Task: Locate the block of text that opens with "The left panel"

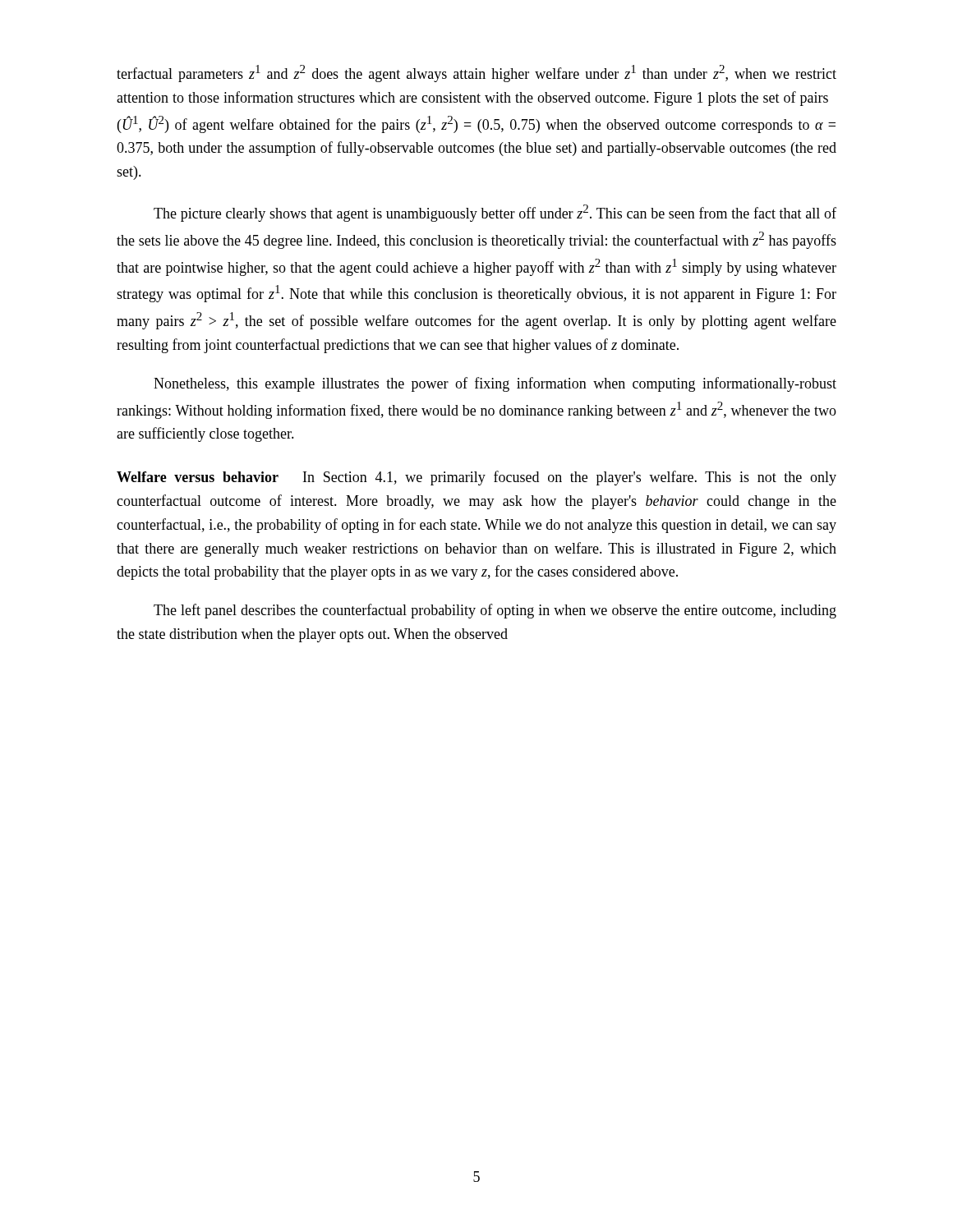Action: coord(476,623)
